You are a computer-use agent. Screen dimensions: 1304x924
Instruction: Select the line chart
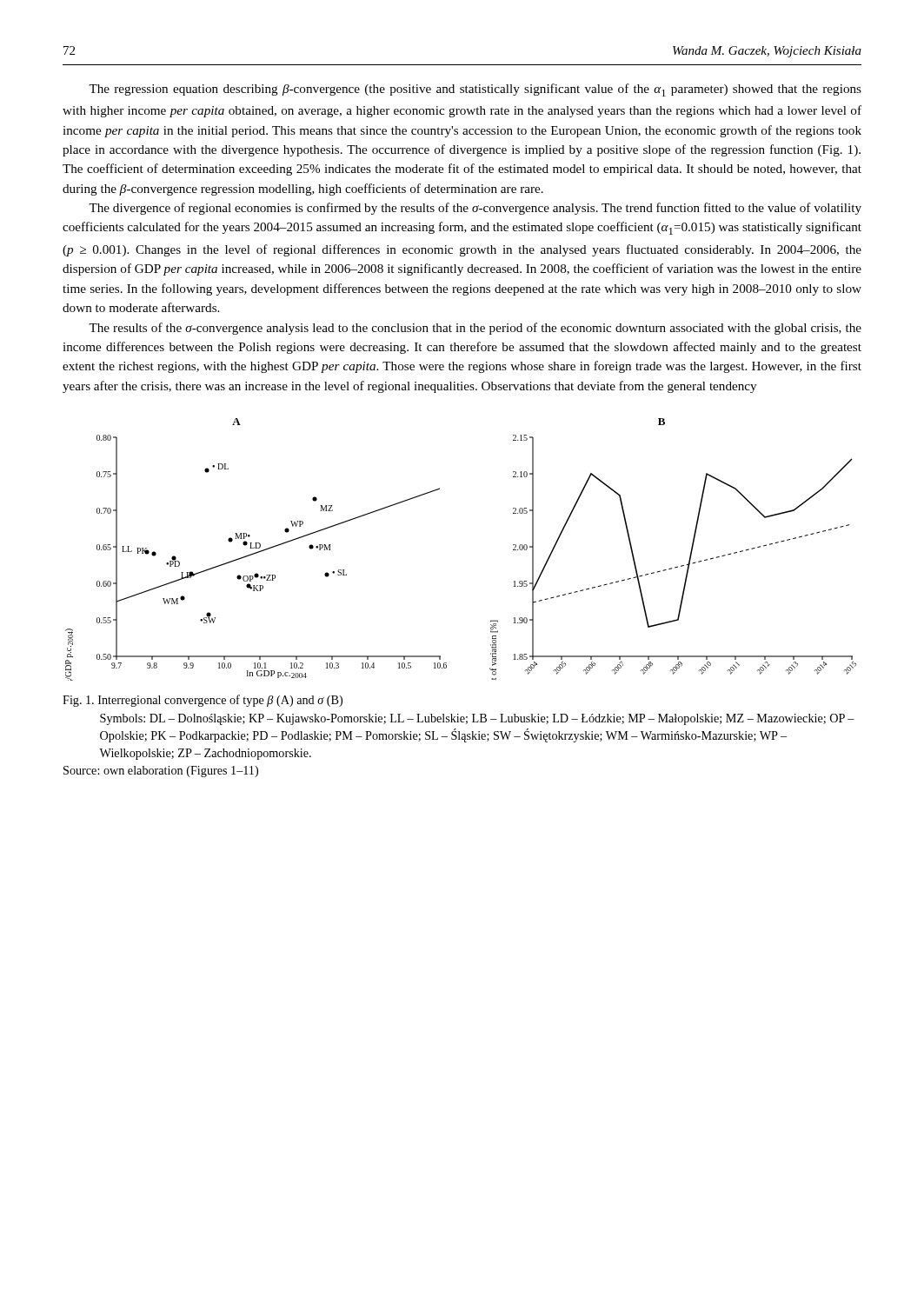click(675, 549)
